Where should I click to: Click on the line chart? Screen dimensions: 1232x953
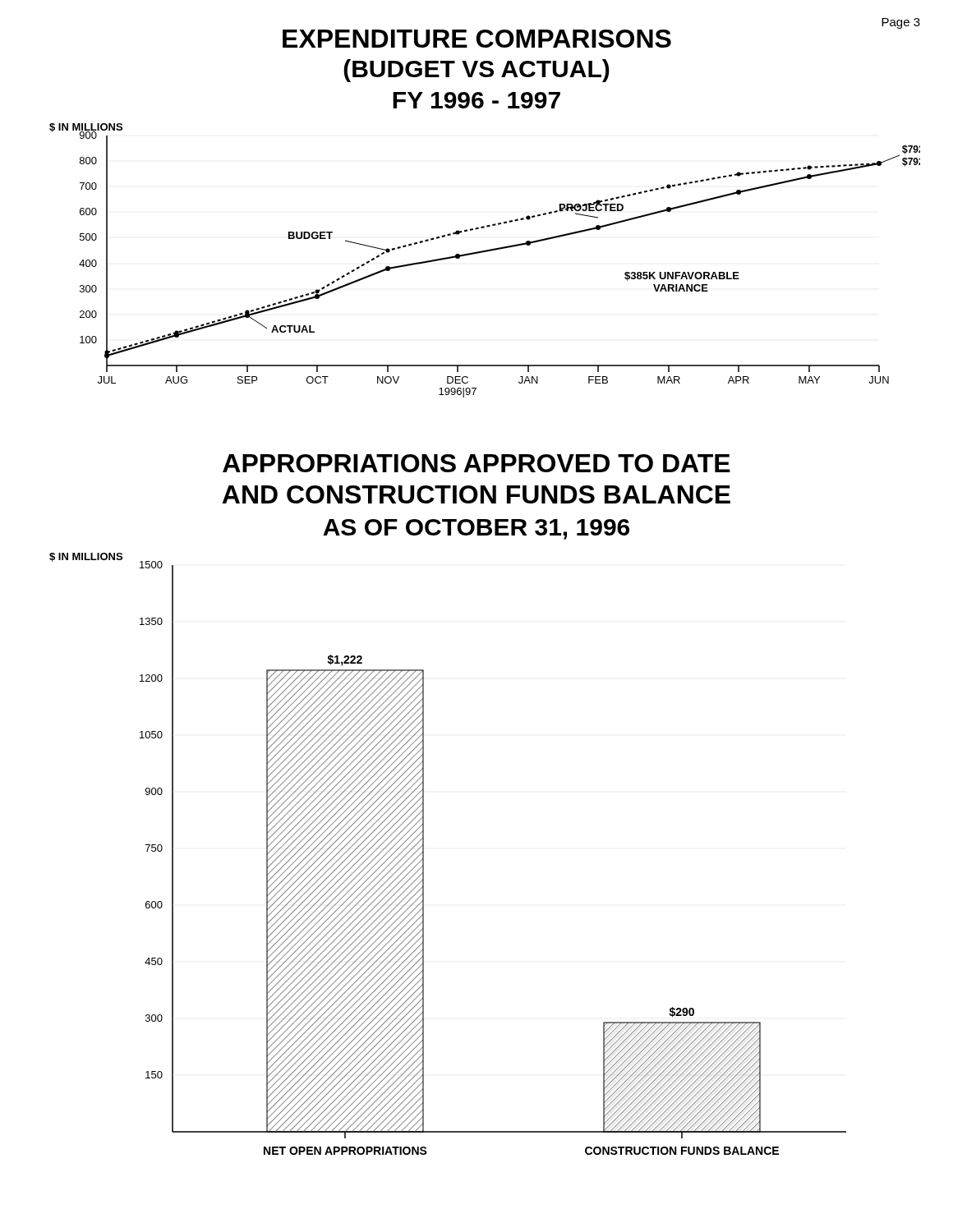pos(485,271)
